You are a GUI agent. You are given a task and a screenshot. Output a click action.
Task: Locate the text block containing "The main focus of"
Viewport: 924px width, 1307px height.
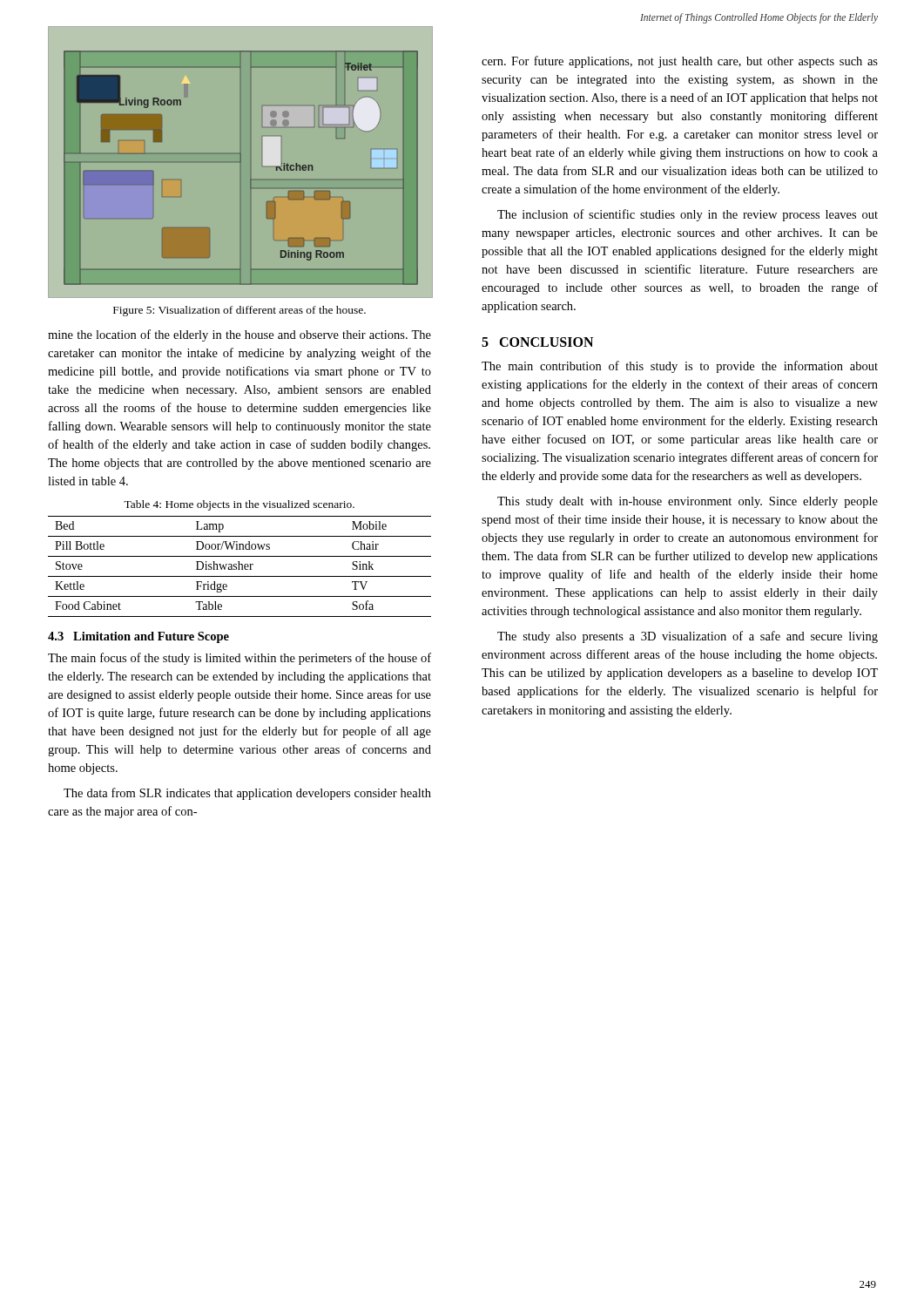point(239,735)
